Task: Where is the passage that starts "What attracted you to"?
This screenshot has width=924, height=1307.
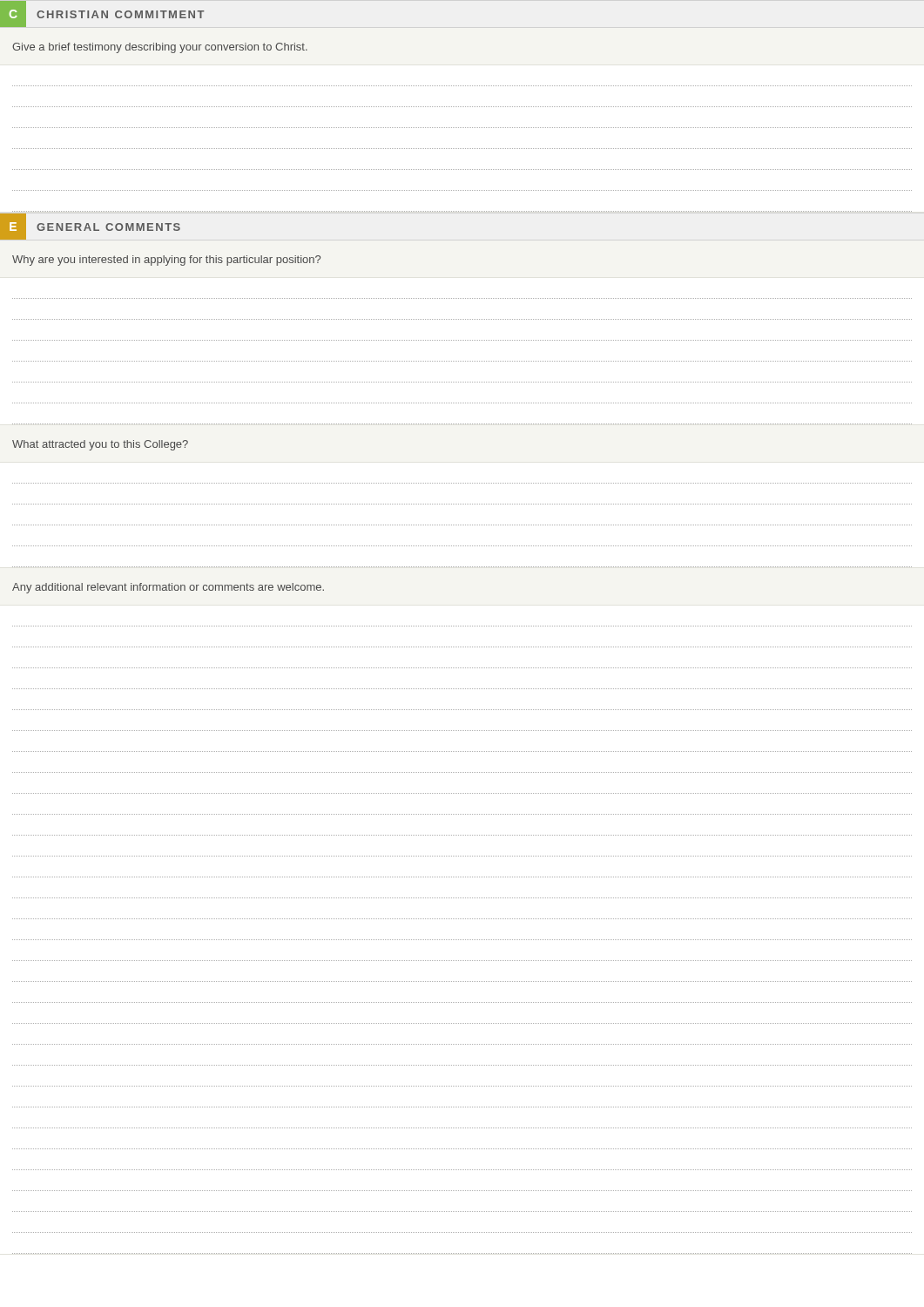Action: click(100, 443)
